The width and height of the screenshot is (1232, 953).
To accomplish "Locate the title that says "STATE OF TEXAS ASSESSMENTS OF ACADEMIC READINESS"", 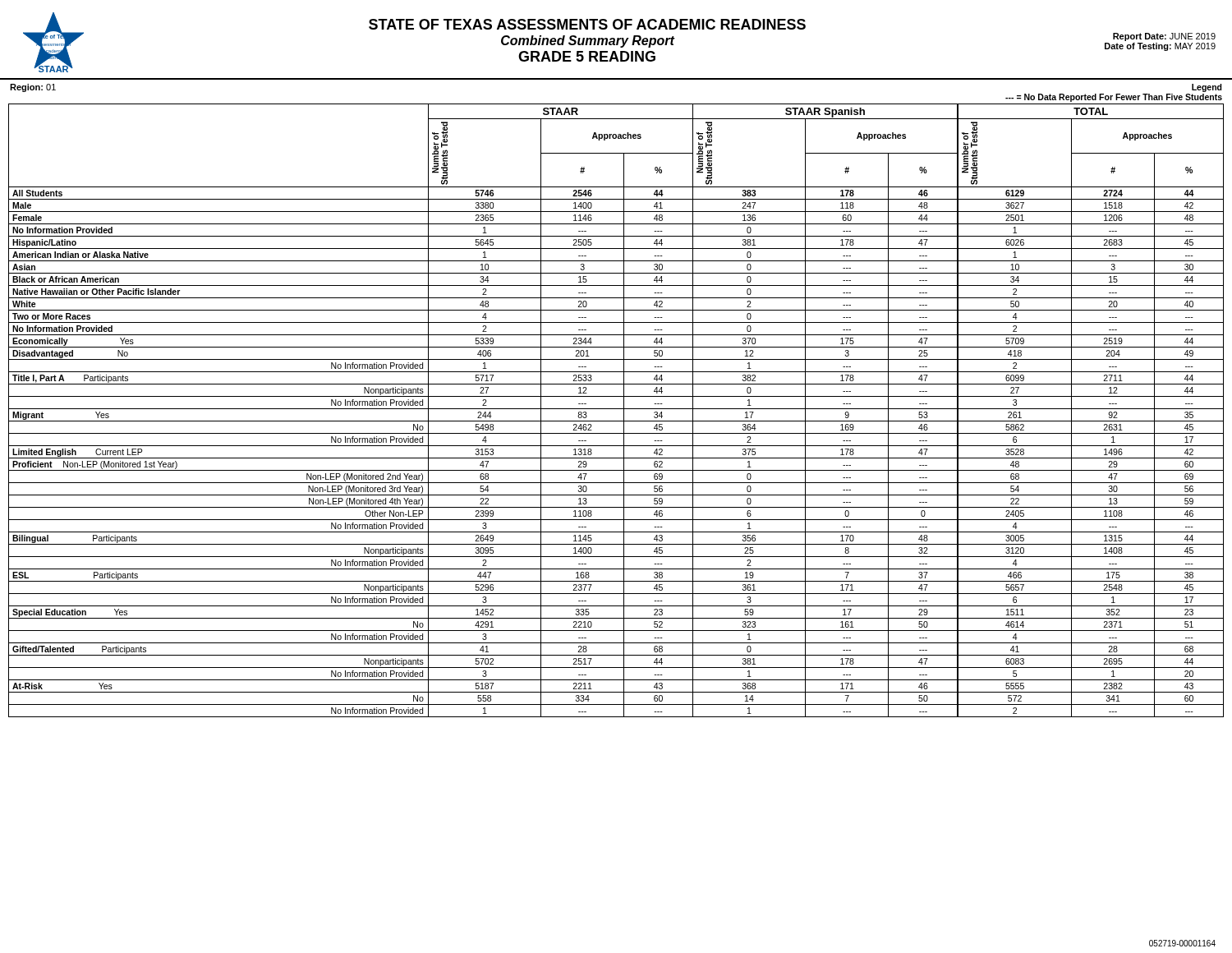I will point(587,25).
